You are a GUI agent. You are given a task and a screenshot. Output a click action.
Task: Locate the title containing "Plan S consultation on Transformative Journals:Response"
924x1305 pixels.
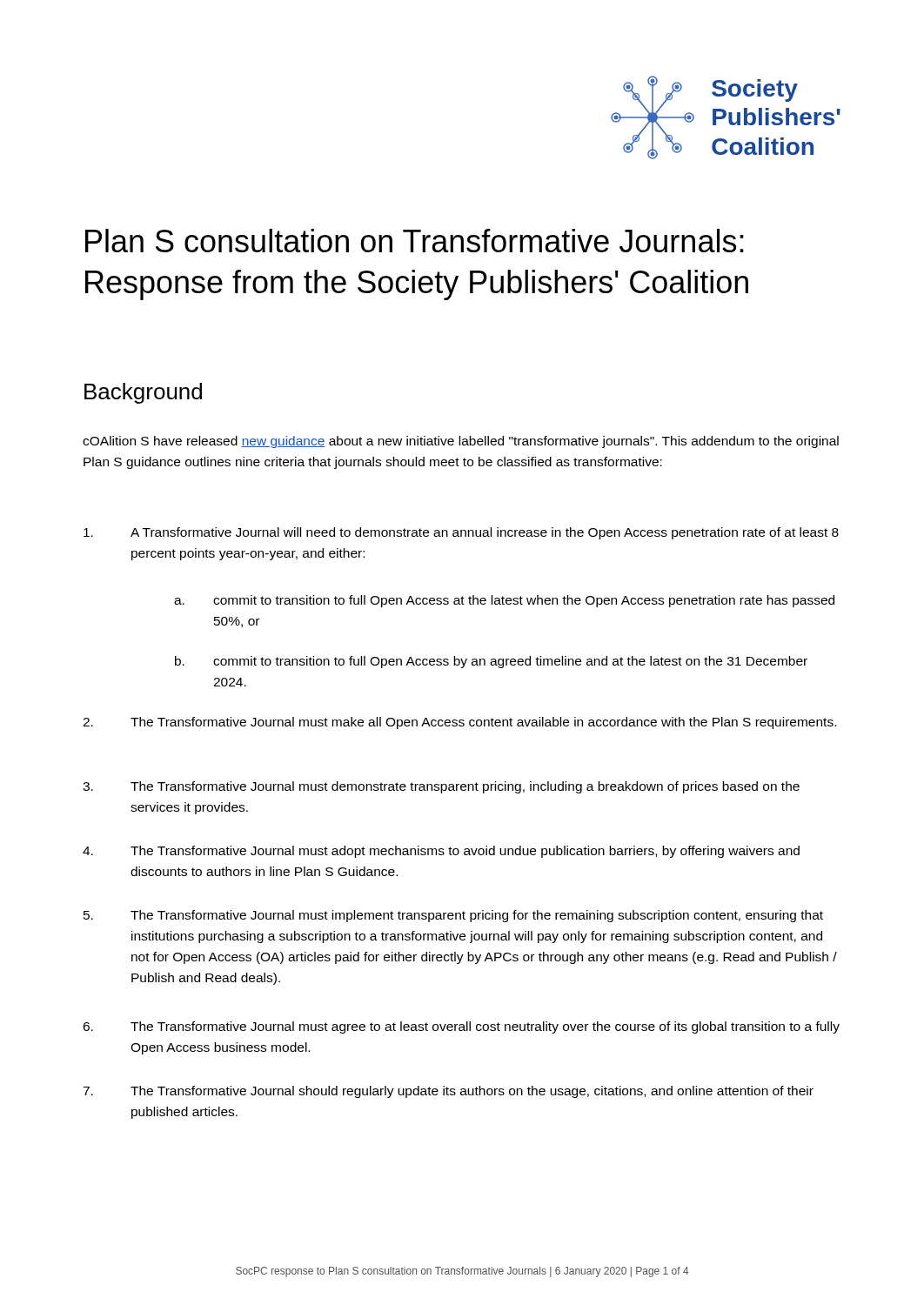point(416,262)
